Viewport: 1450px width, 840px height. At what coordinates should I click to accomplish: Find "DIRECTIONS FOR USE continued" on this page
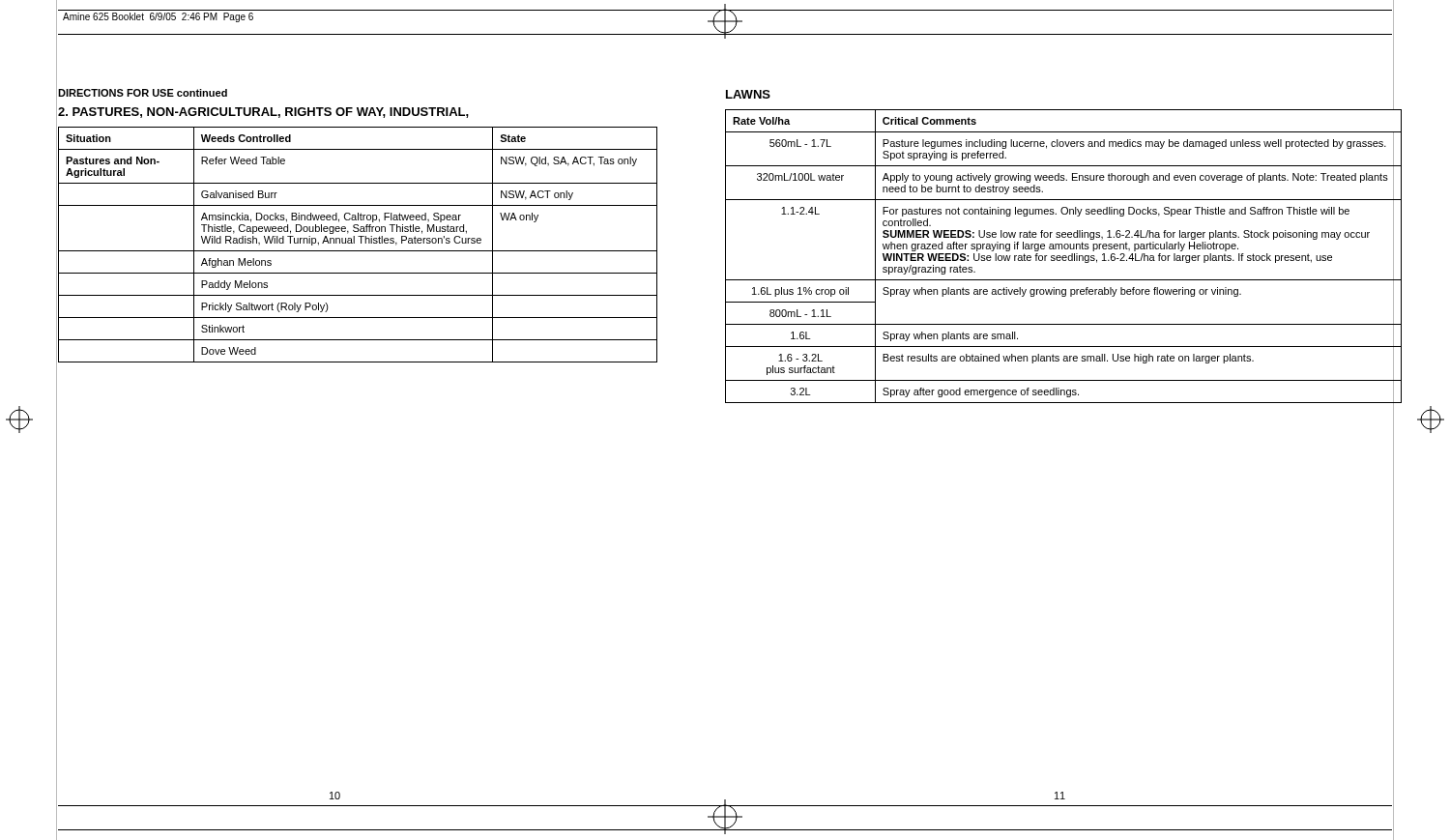tap(143, 93)
